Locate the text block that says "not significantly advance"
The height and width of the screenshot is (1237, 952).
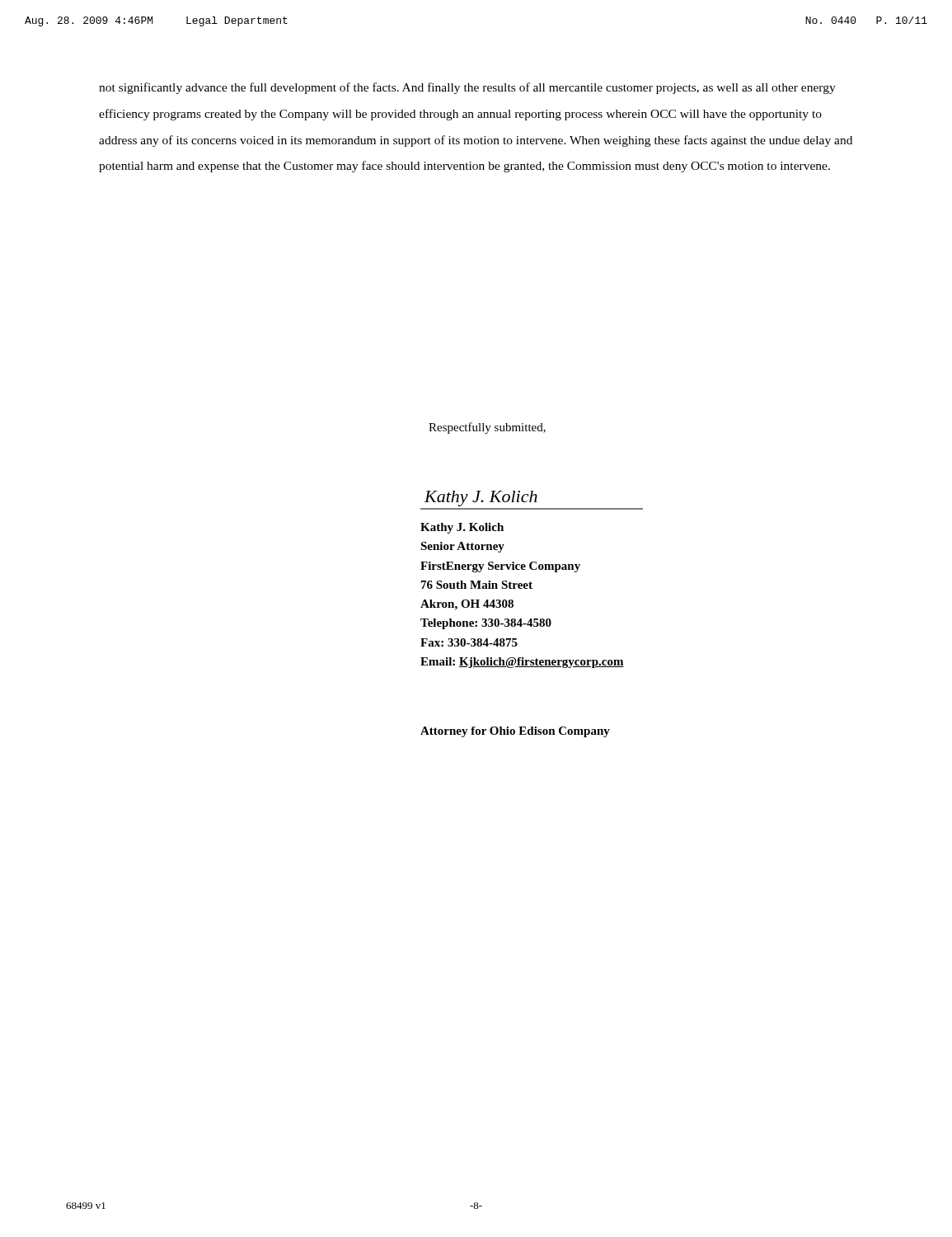tap(476, 126)
